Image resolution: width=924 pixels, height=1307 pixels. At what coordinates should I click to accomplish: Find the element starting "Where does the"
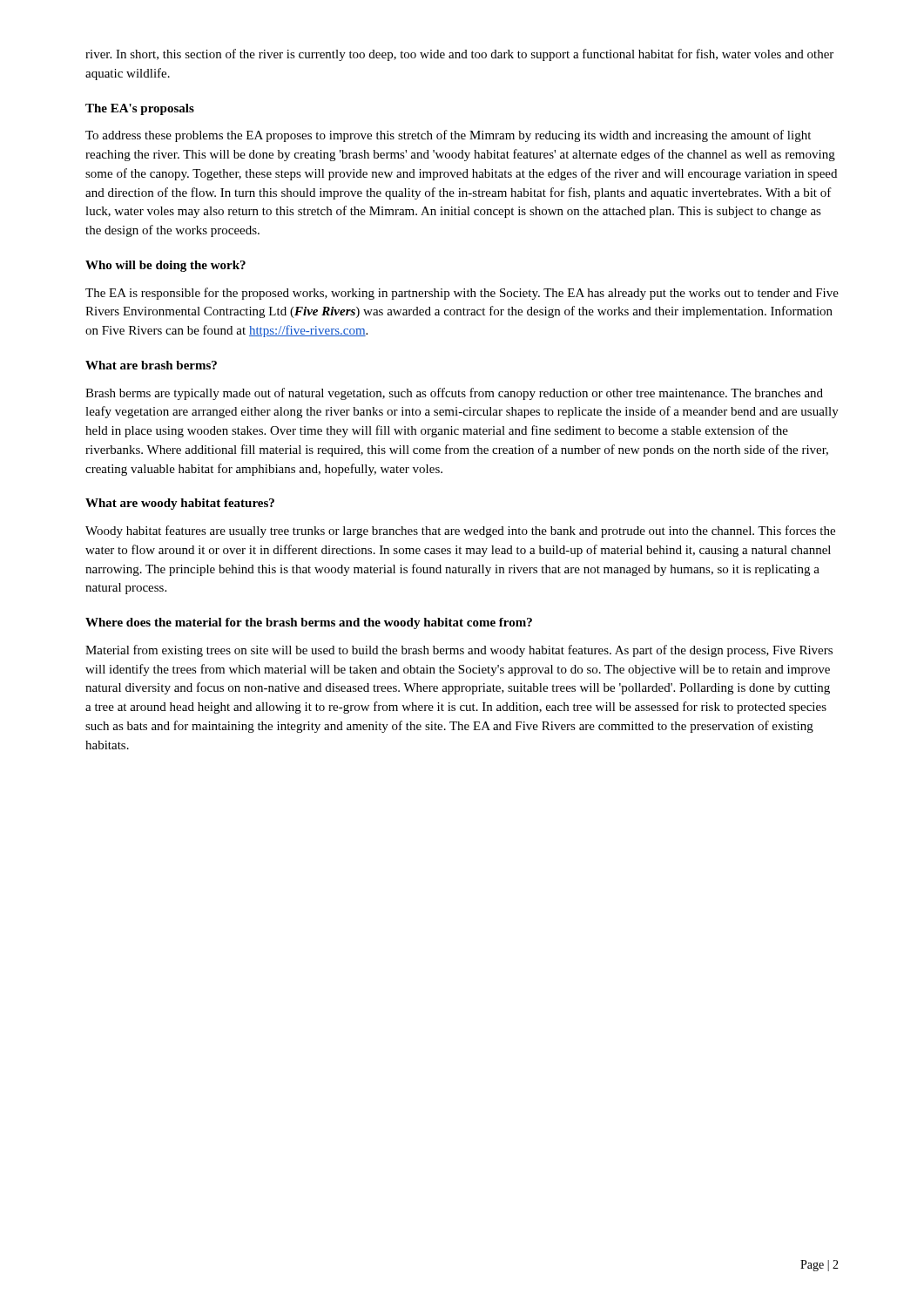(x=309, y=622)
